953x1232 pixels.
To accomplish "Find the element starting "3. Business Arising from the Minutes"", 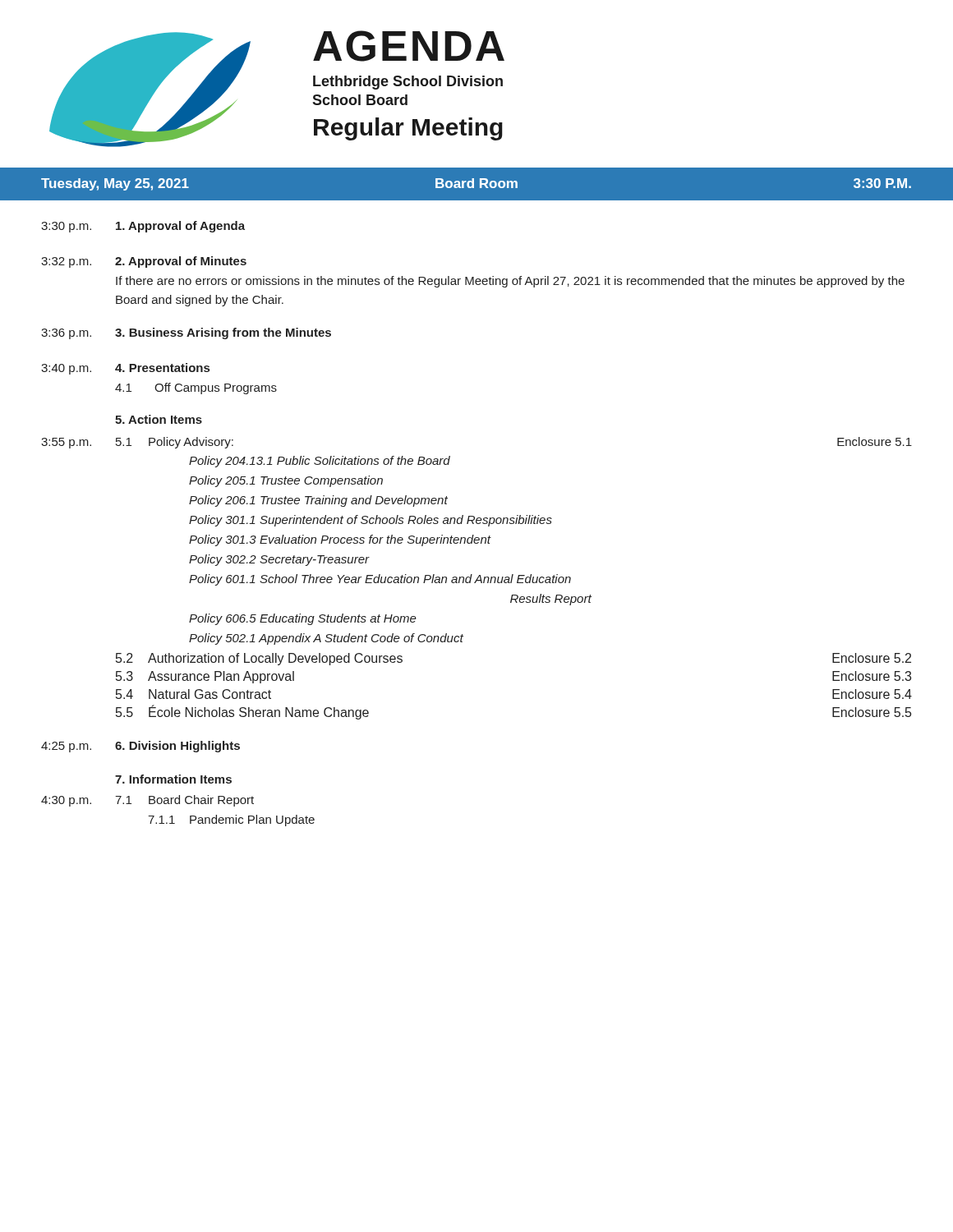I will 223,332.
